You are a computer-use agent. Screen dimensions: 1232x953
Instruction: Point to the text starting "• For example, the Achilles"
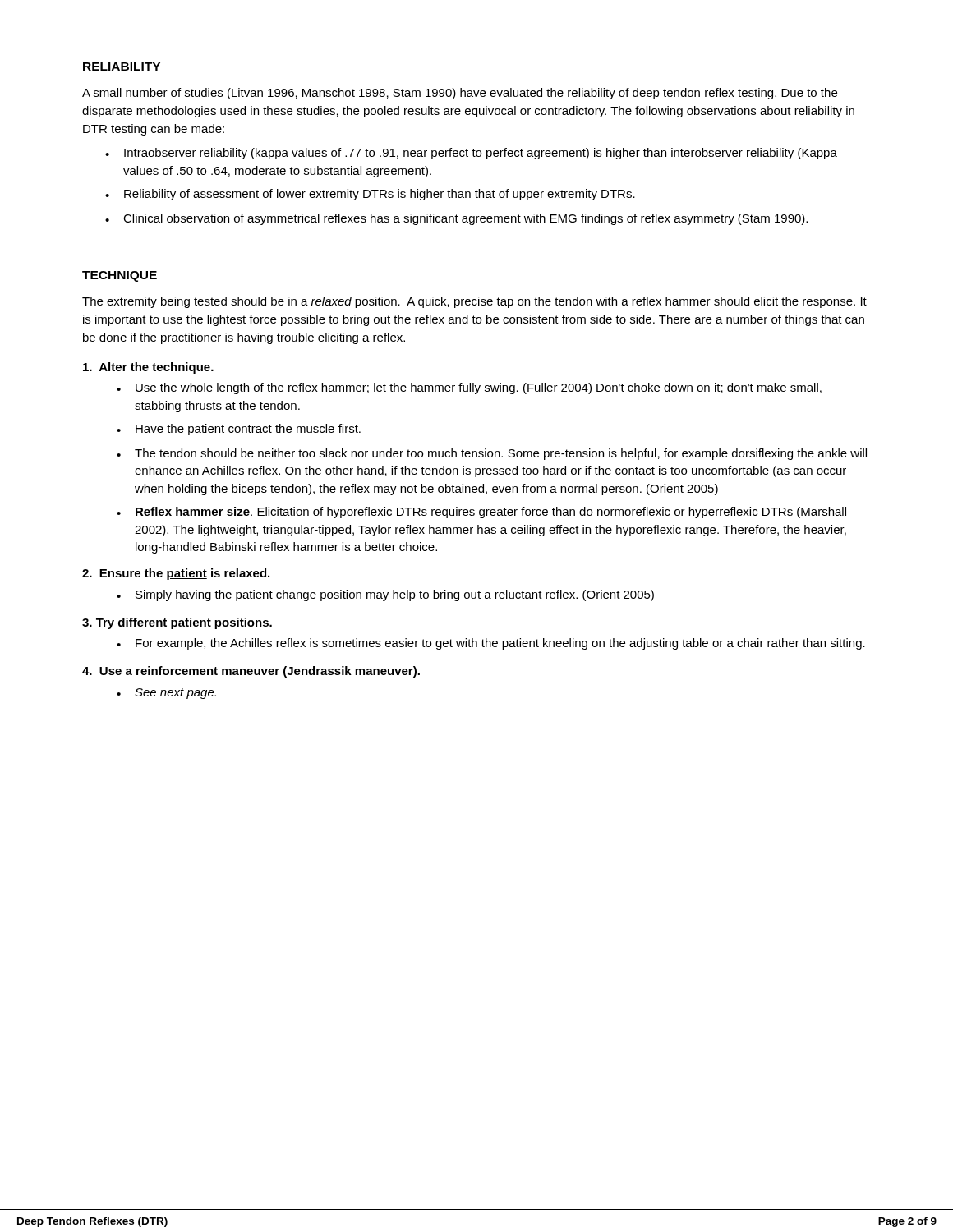tap(491, 644)
